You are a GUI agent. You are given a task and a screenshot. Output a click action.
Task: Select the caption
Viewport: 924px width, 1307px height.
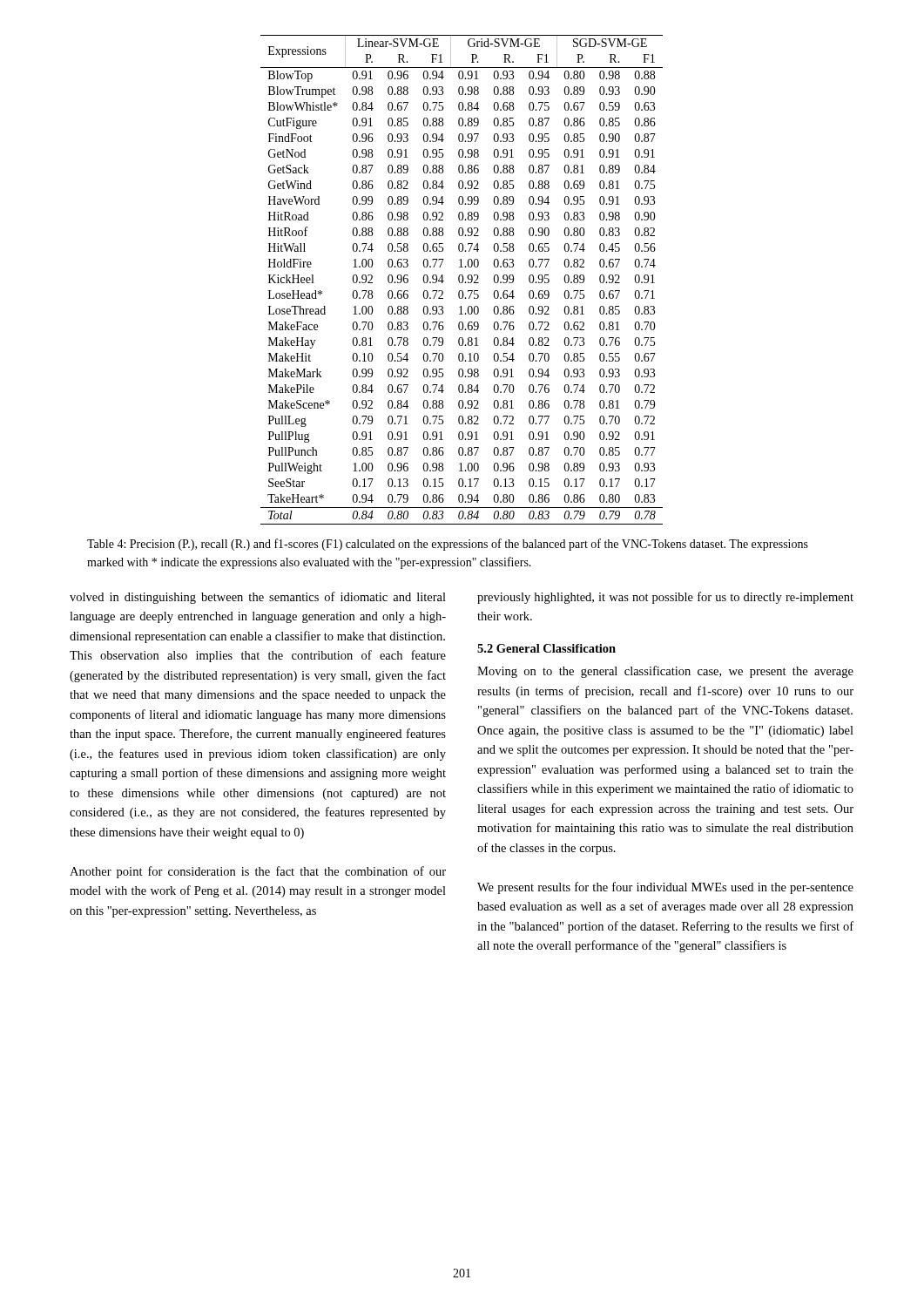point(448,553)
